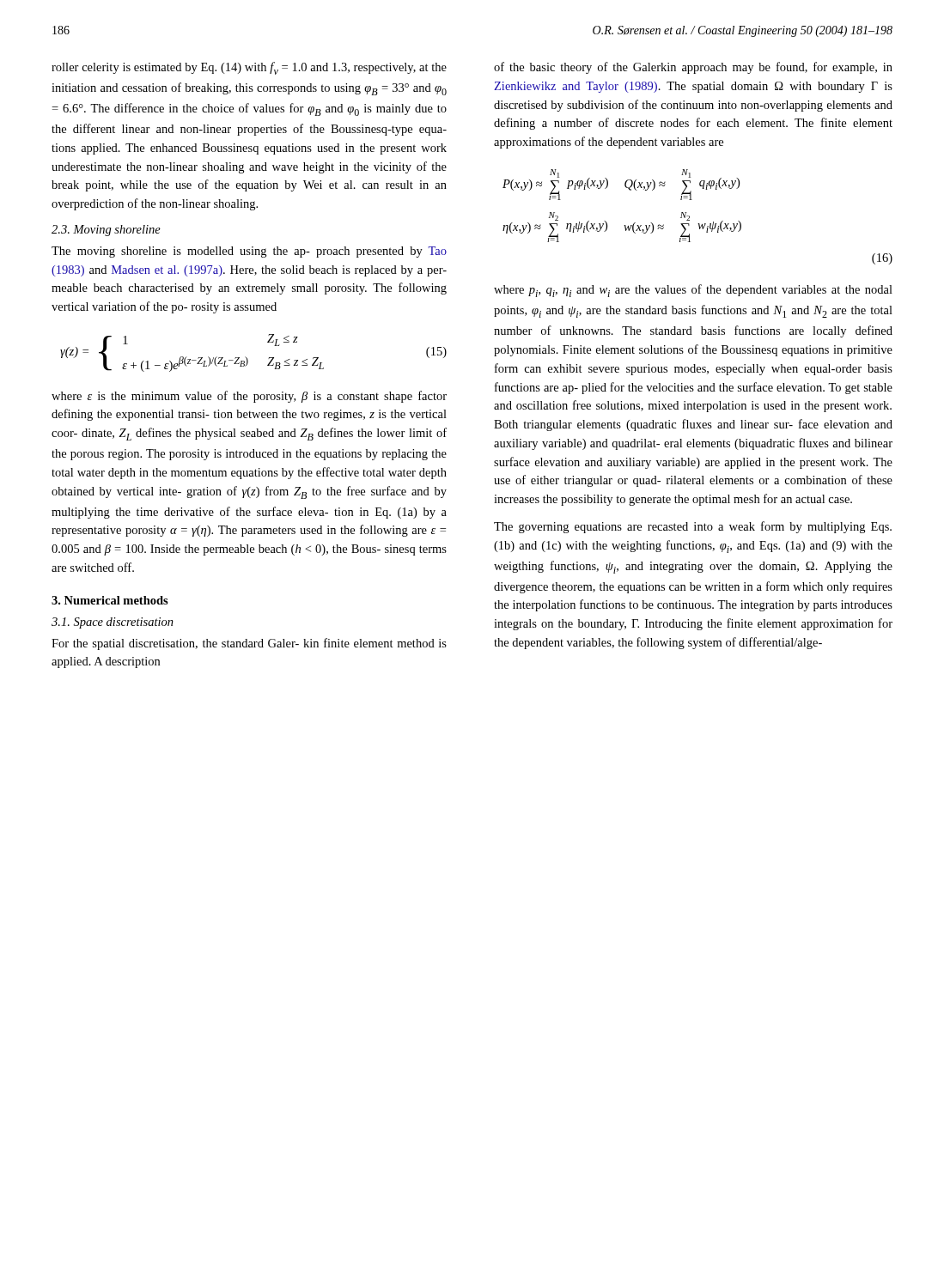The height and width of the screenshot is (1288, 944).
Task: Navigate to the text starting "3.1. Space discretisation"
Action: pyautogui.click(x=113, y=621)
